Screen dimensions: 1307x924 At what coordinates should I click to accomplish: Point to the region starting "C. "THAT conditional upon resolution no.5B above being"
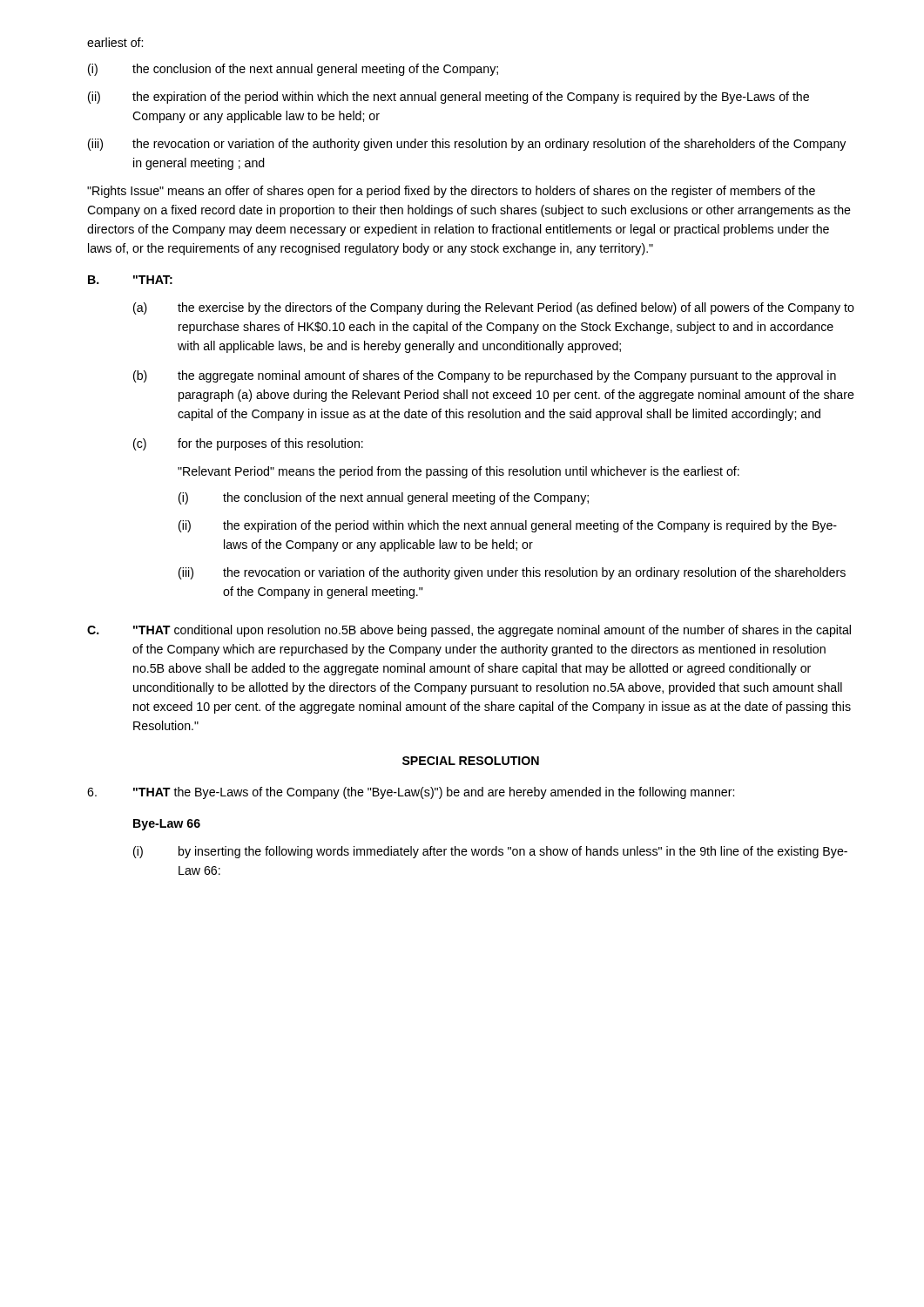pos(471,678)
